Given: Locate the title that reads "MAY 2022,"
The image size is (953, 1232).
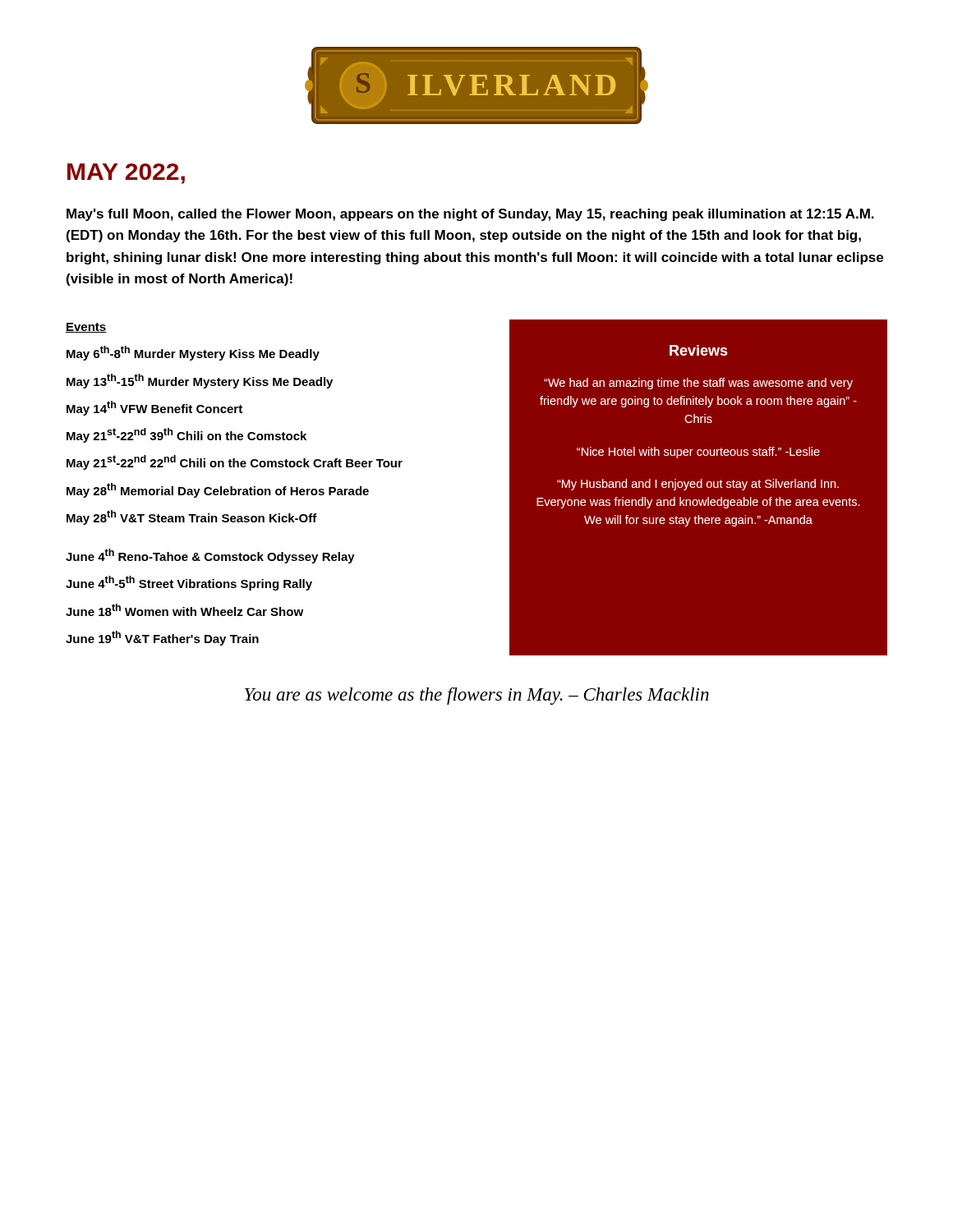Looking at the screenshot, I should [126, 171].
